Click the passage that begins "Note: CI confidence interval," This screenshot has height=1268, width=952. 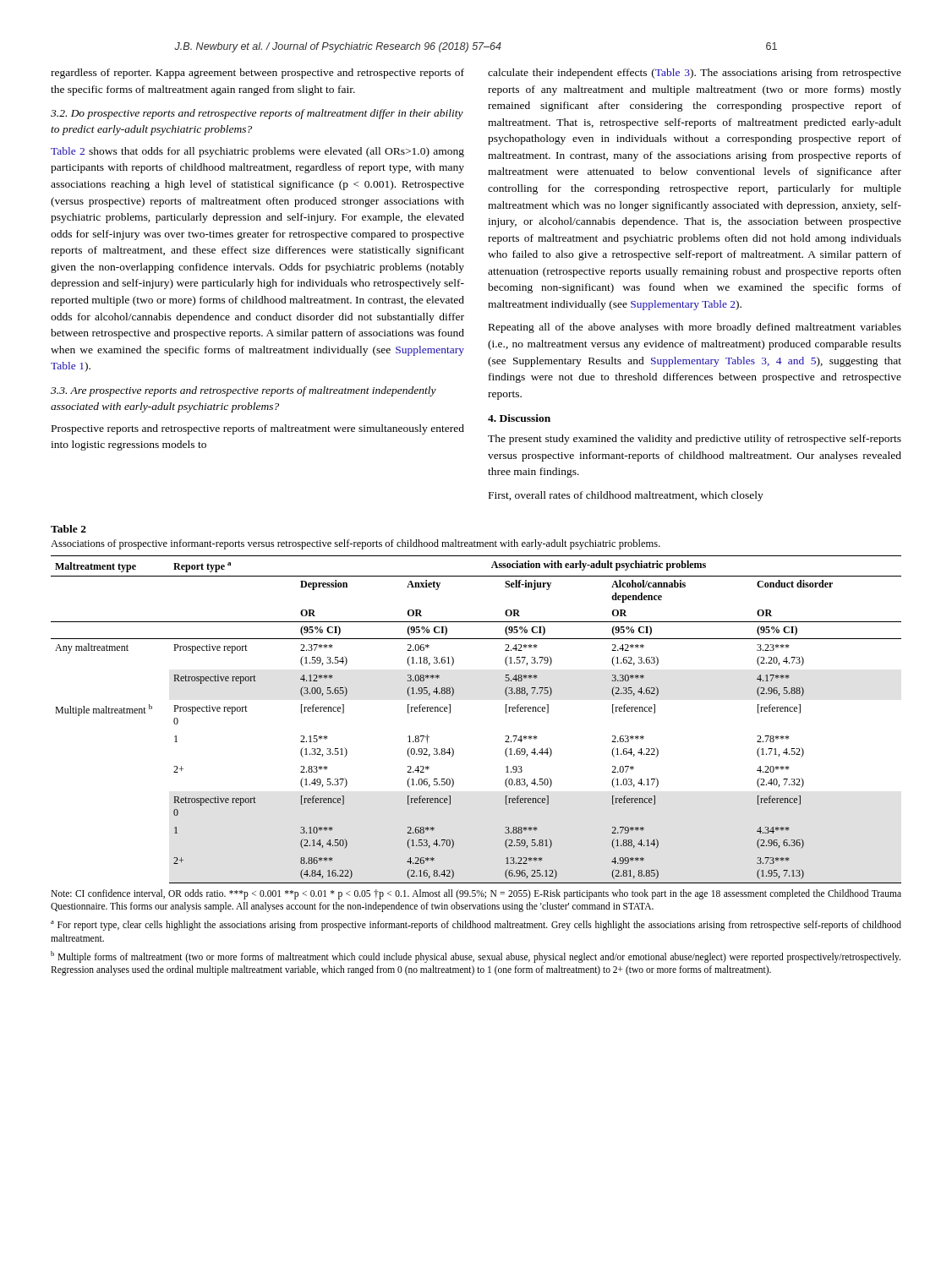click(x=476, y=900)
